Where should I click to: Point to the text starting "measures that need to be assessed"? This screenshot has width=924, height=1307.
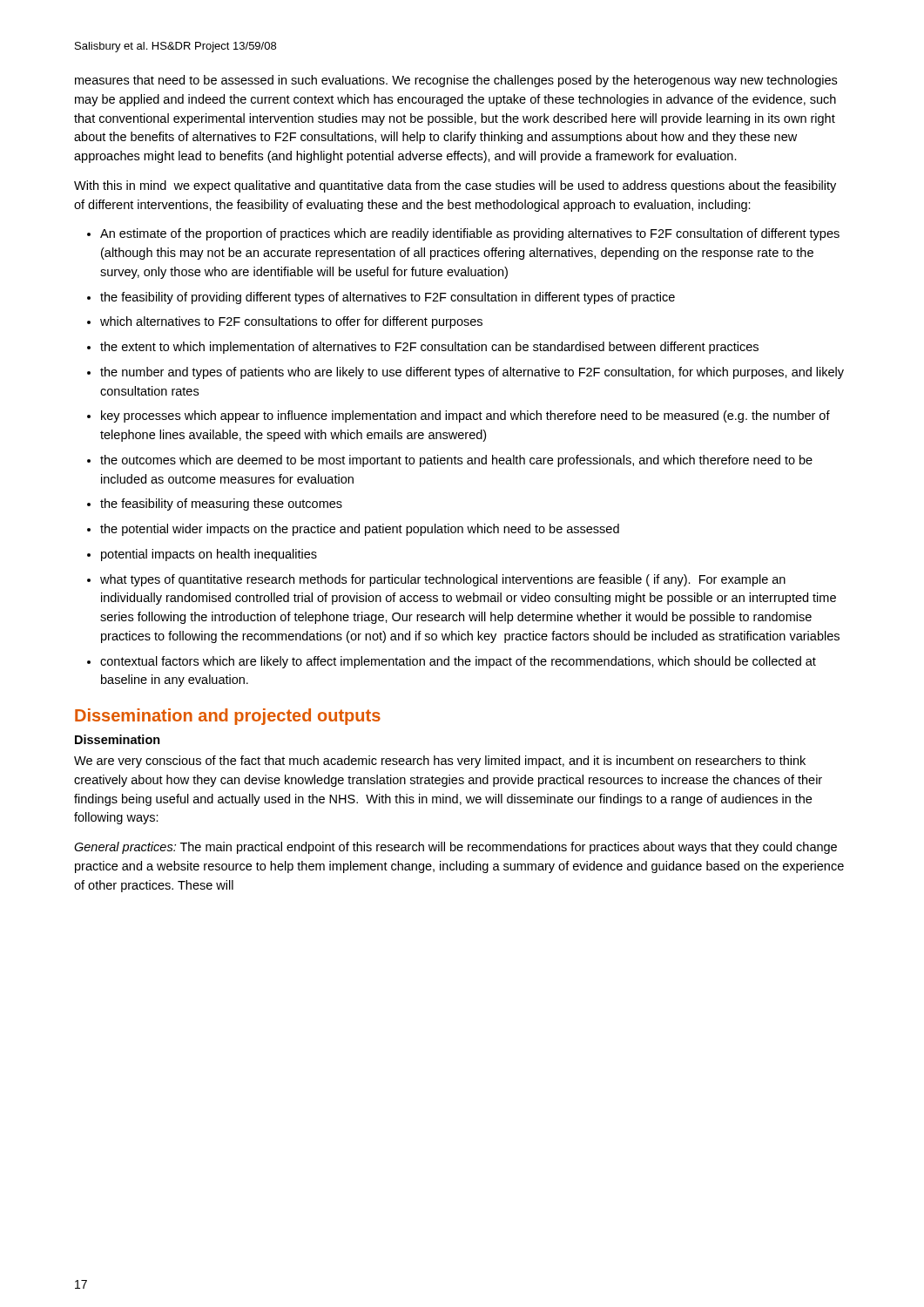(462, 119)
